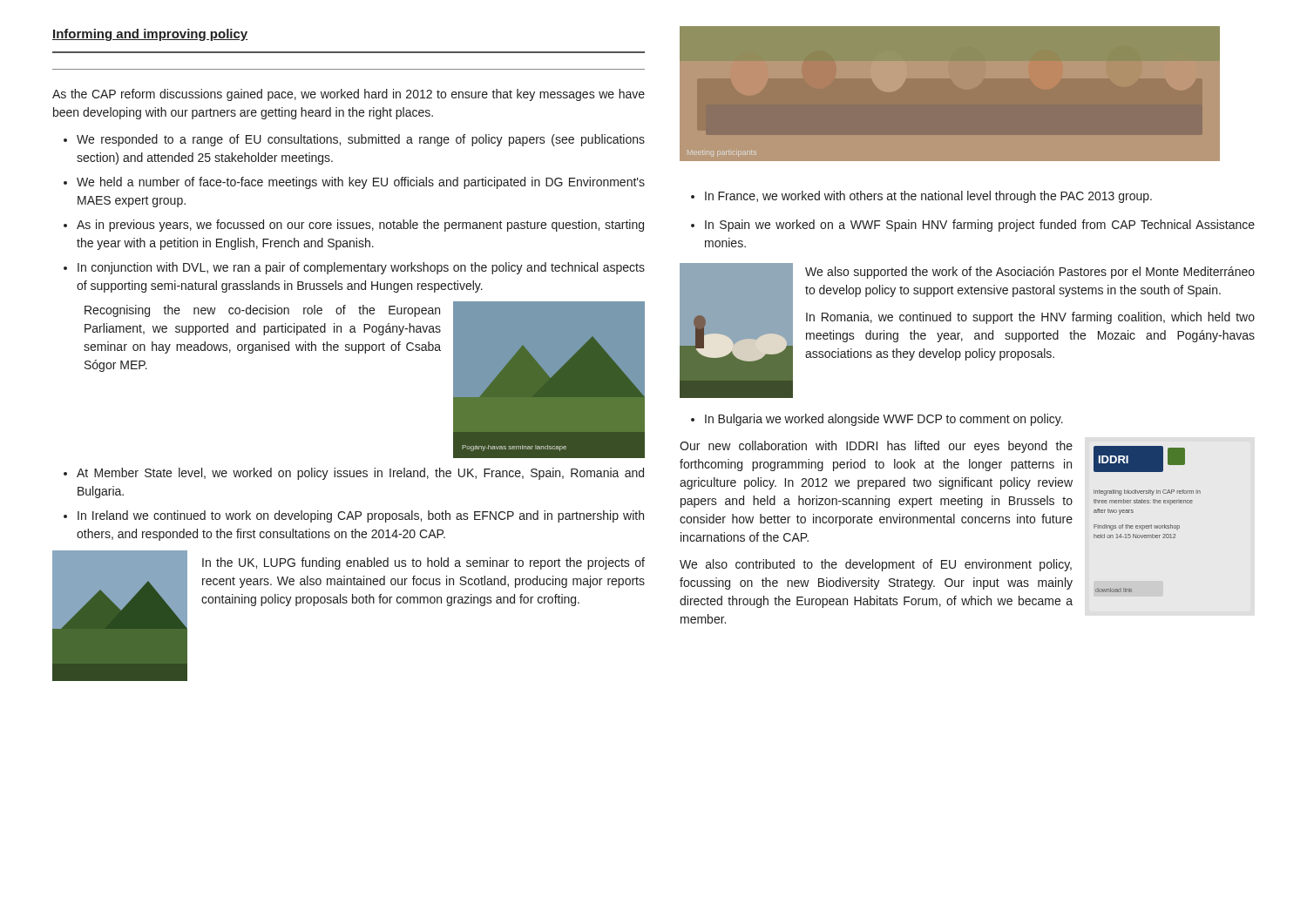The height and width of the screenshot is (924, 1307).
Task: Click the passage that begins "As in previous"
Action: coord(361,234)
